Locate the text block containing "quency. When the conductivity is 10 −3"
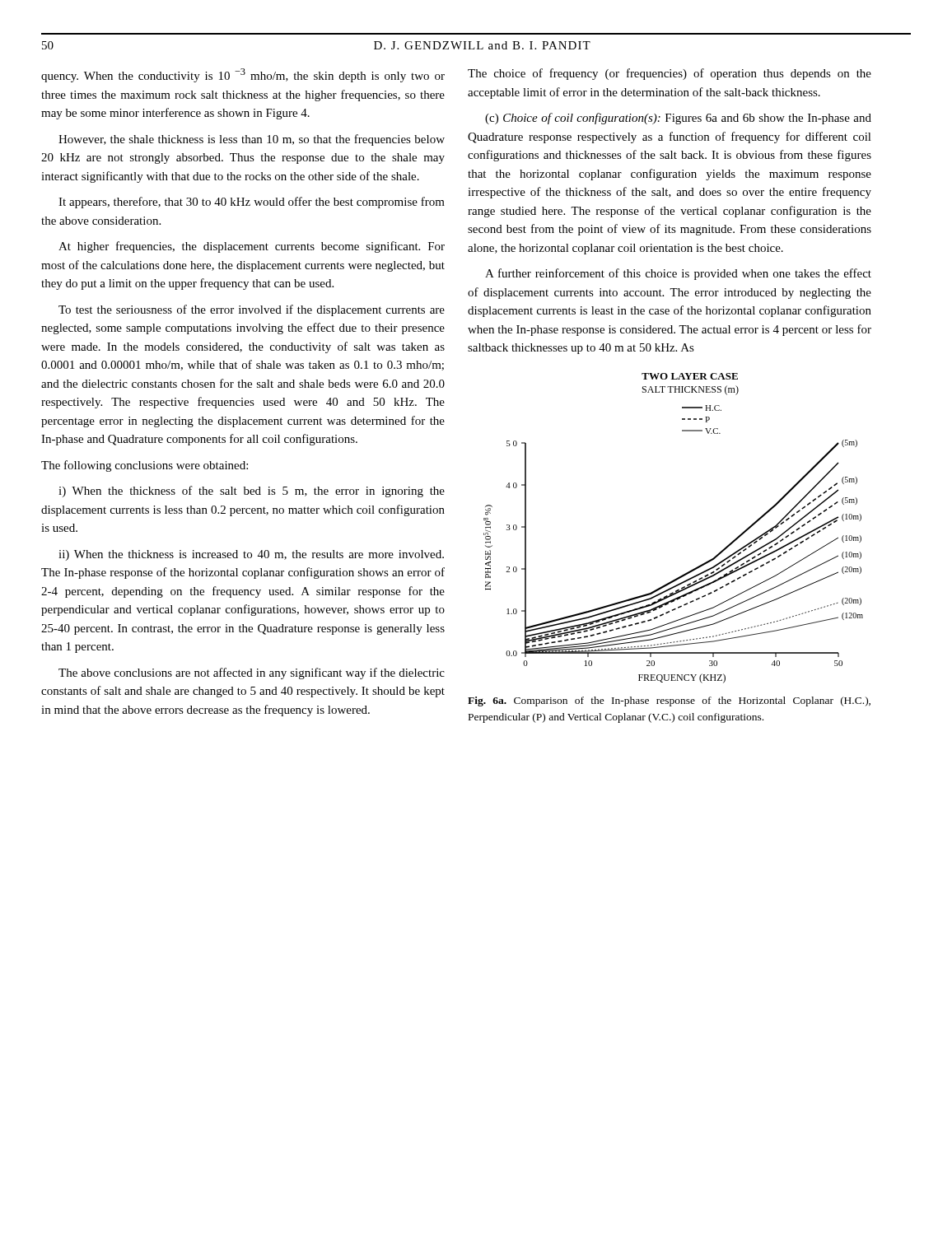This screenshot has height=1235, width=952. tap(243, 93)
